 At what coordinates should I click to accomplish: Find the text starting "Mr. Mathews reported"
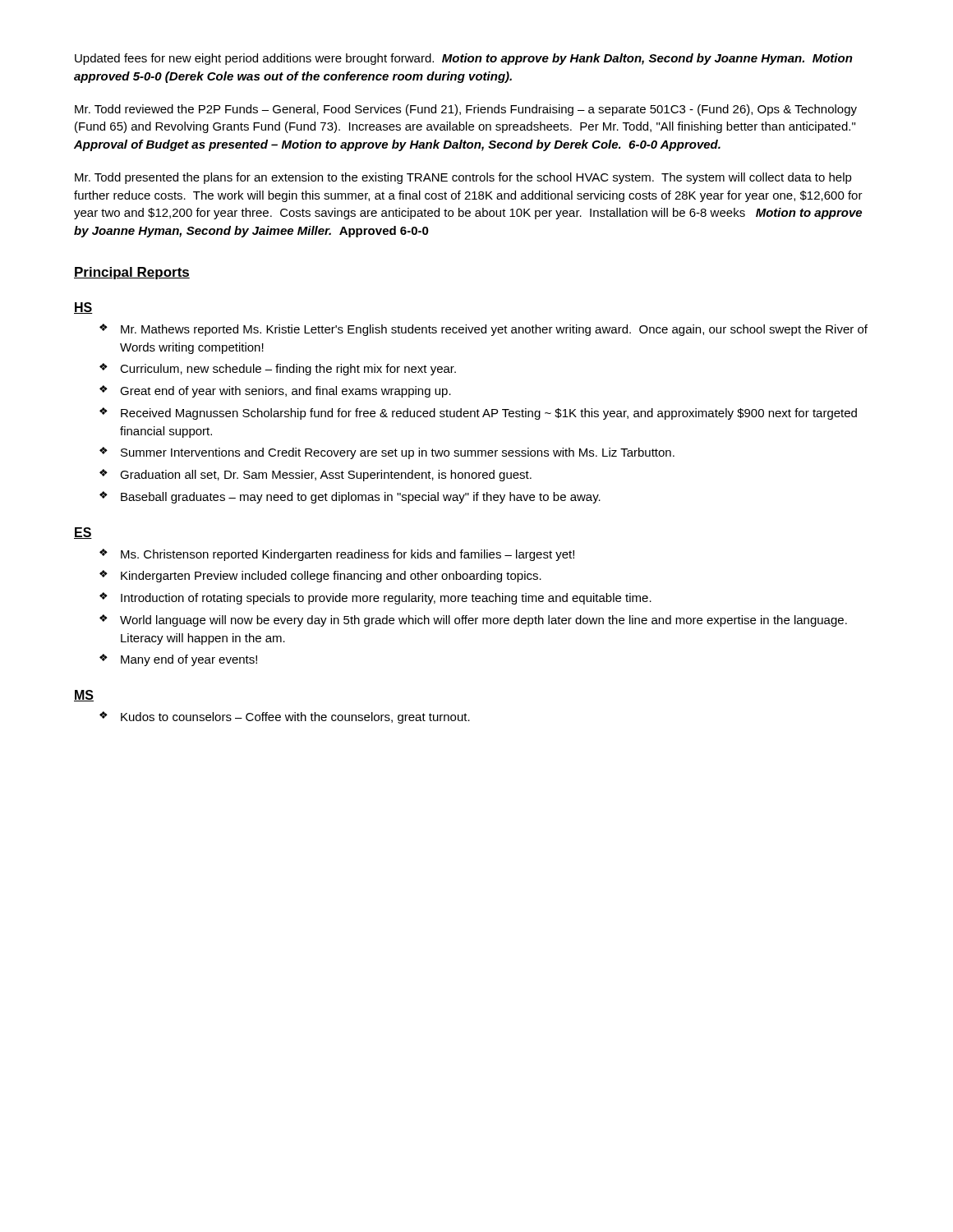(x=494, y=338)
